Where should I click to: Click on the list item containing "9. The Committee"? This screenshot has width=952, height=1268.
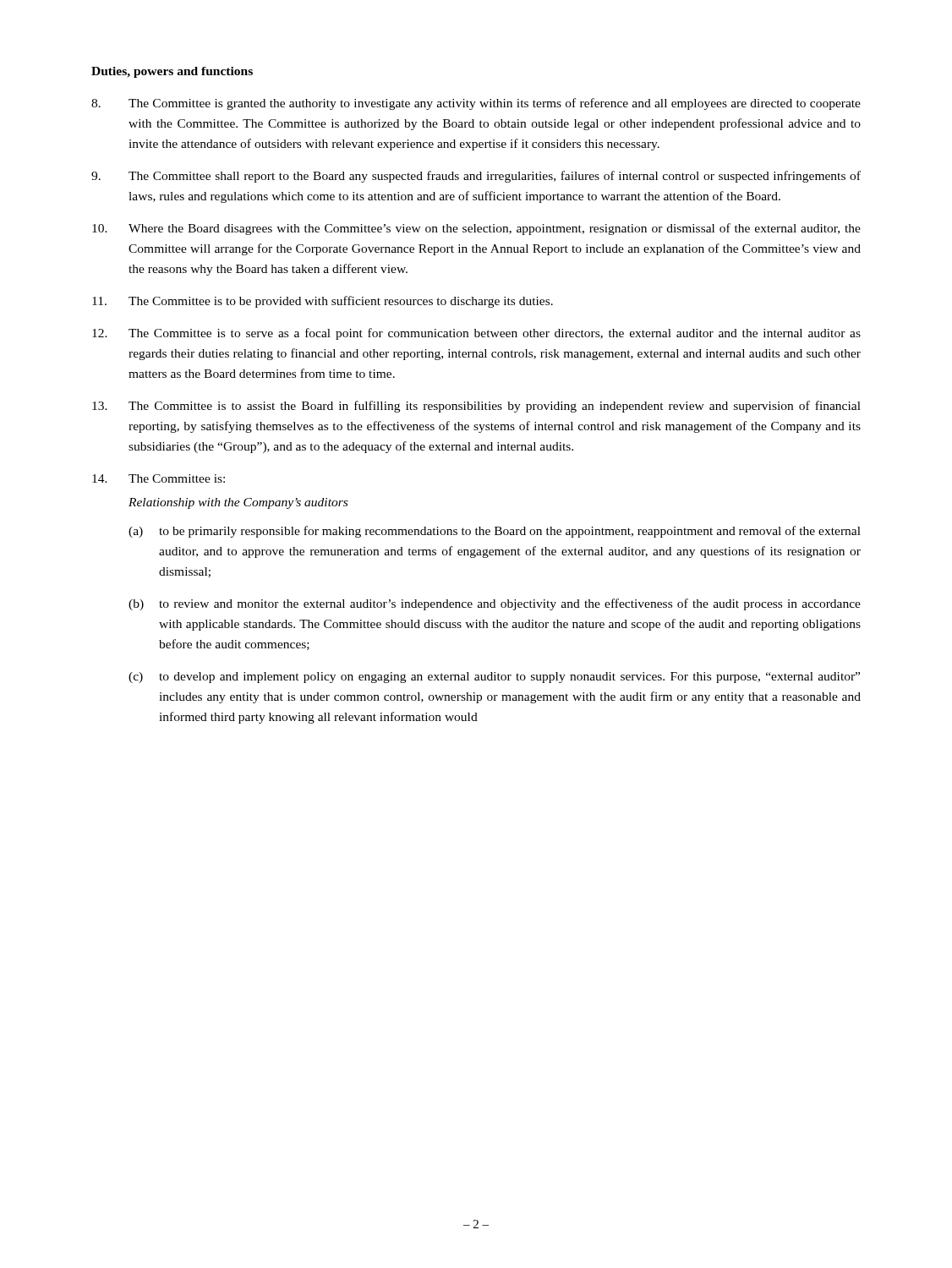pyautogui.click(x=476, y=186)
